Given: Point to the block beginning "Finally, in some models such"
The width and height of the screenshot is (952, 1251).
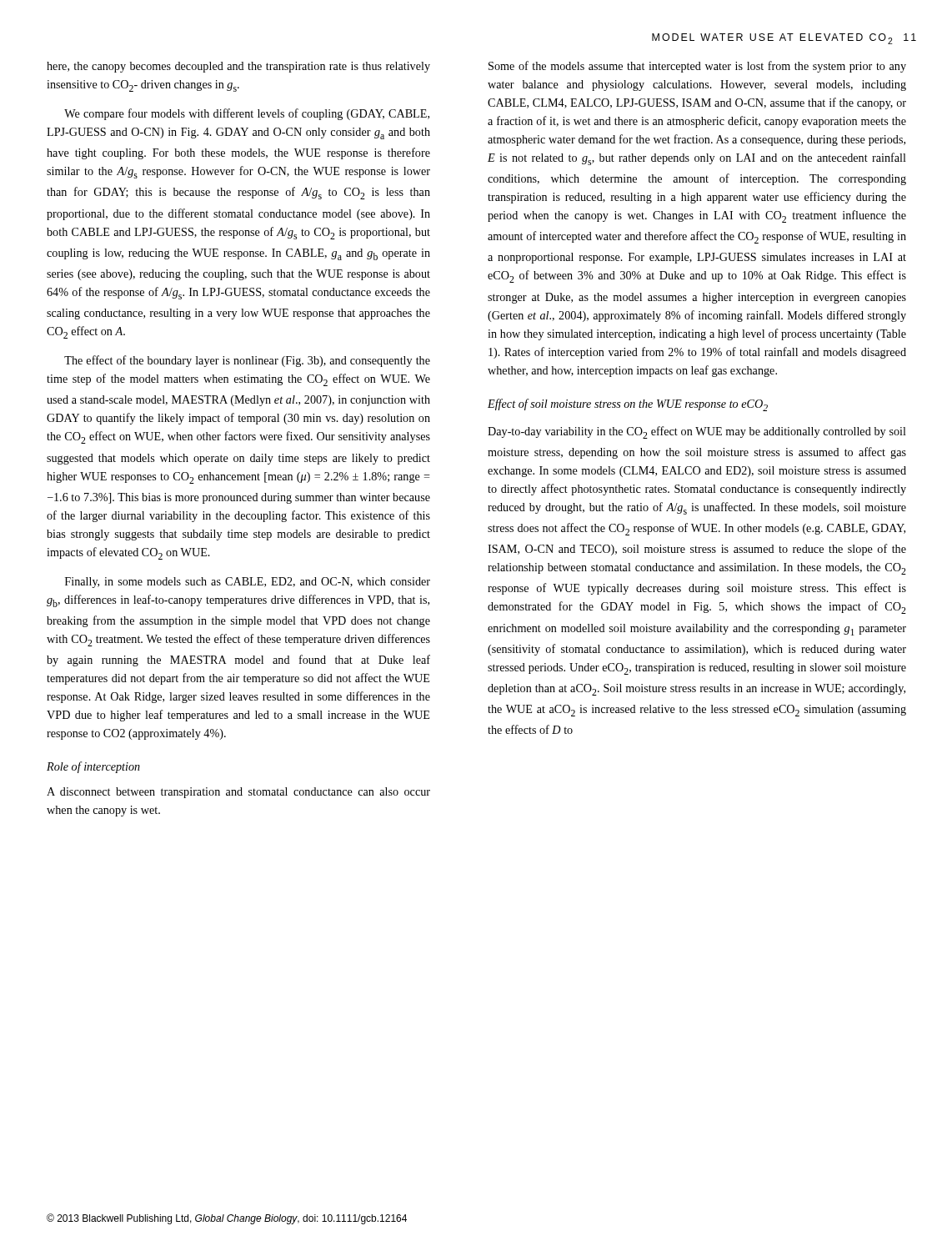Looking at the screenshot, I should tap(238, 657).
